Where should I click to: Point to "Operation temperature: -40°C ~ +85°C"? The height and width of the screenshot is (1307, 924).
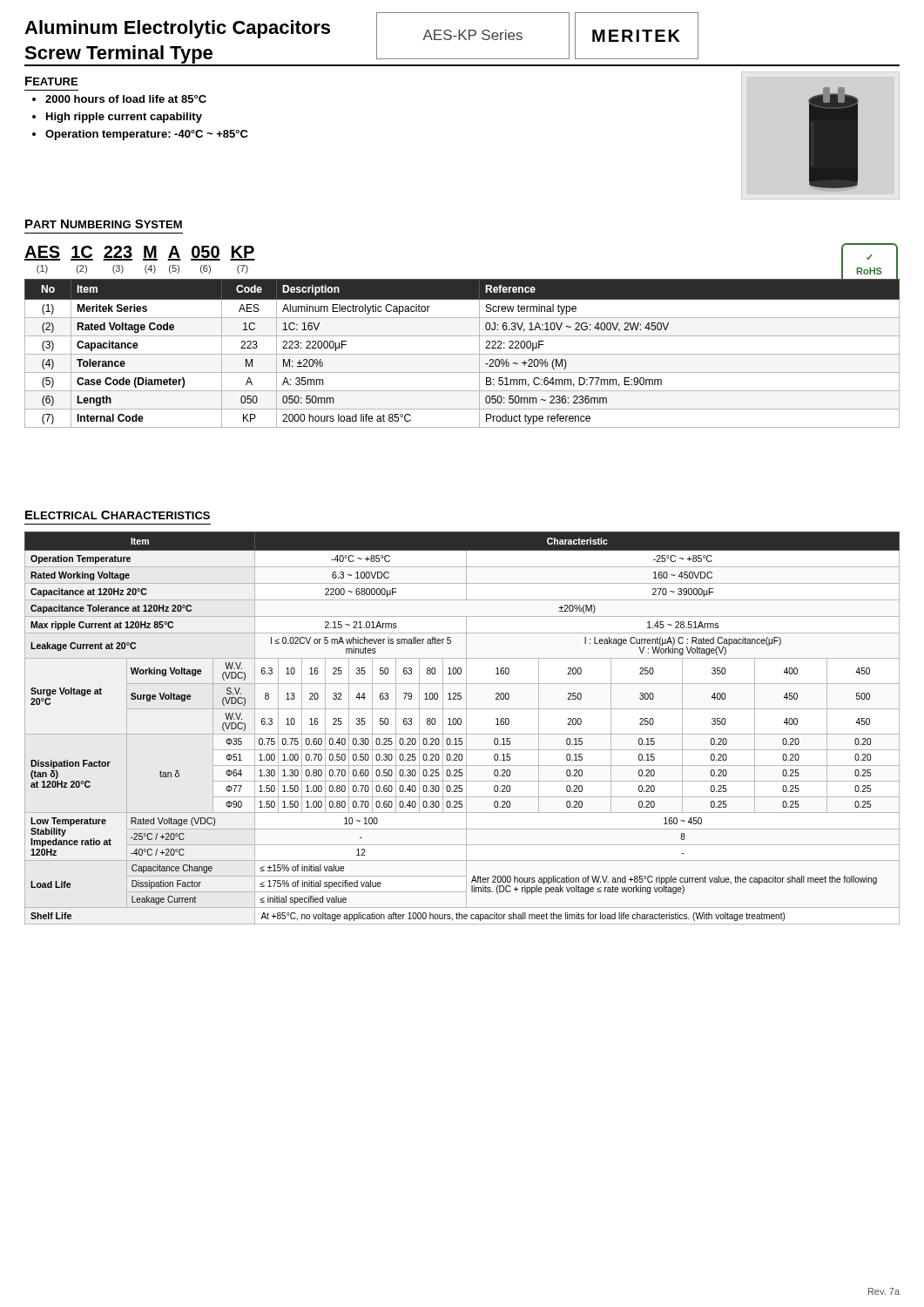(251, 134)
